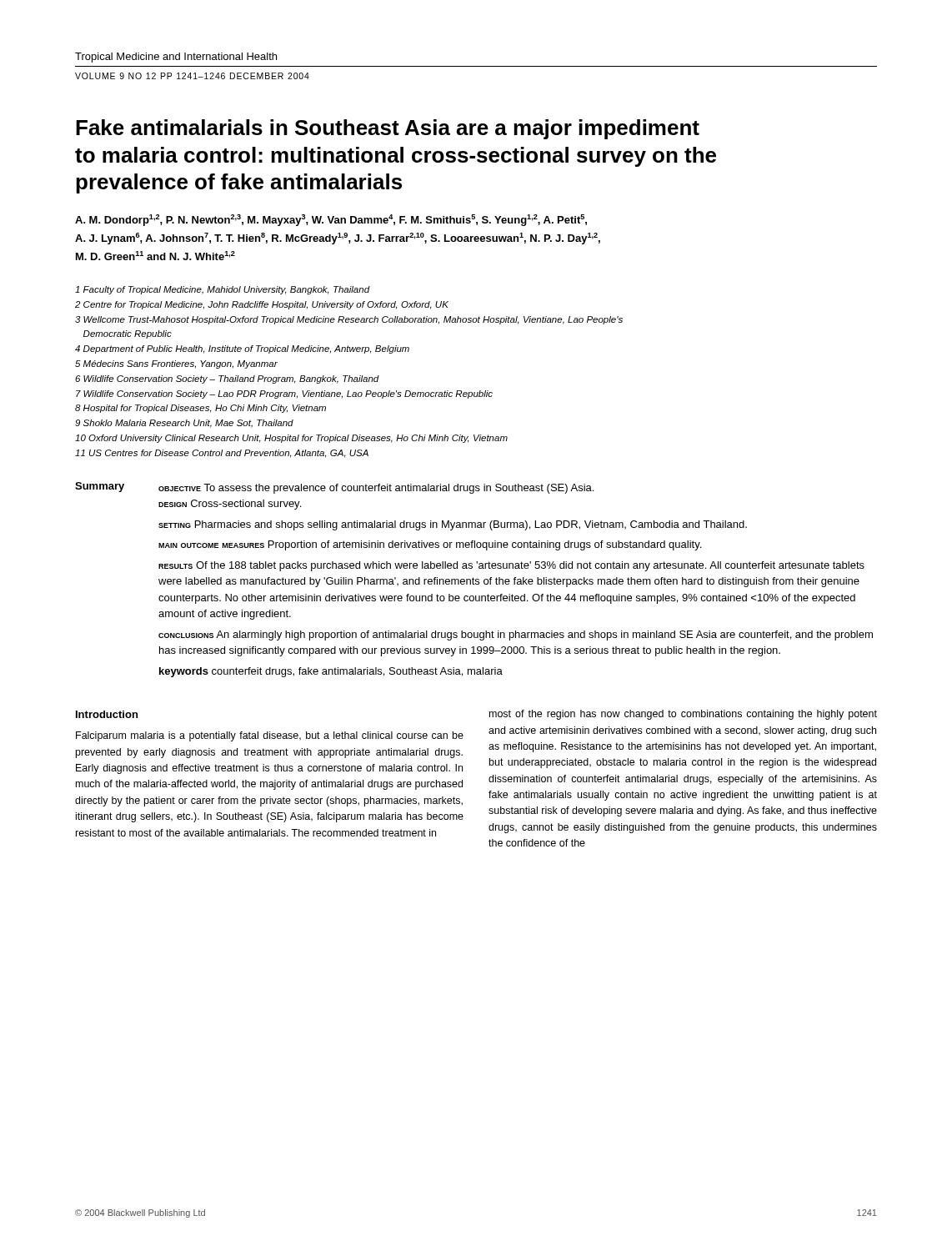The height and width of the screenshot is (1251, 952).
Task: Locate the text block with the text "objective To assess the"
Action: click(518, 579)
